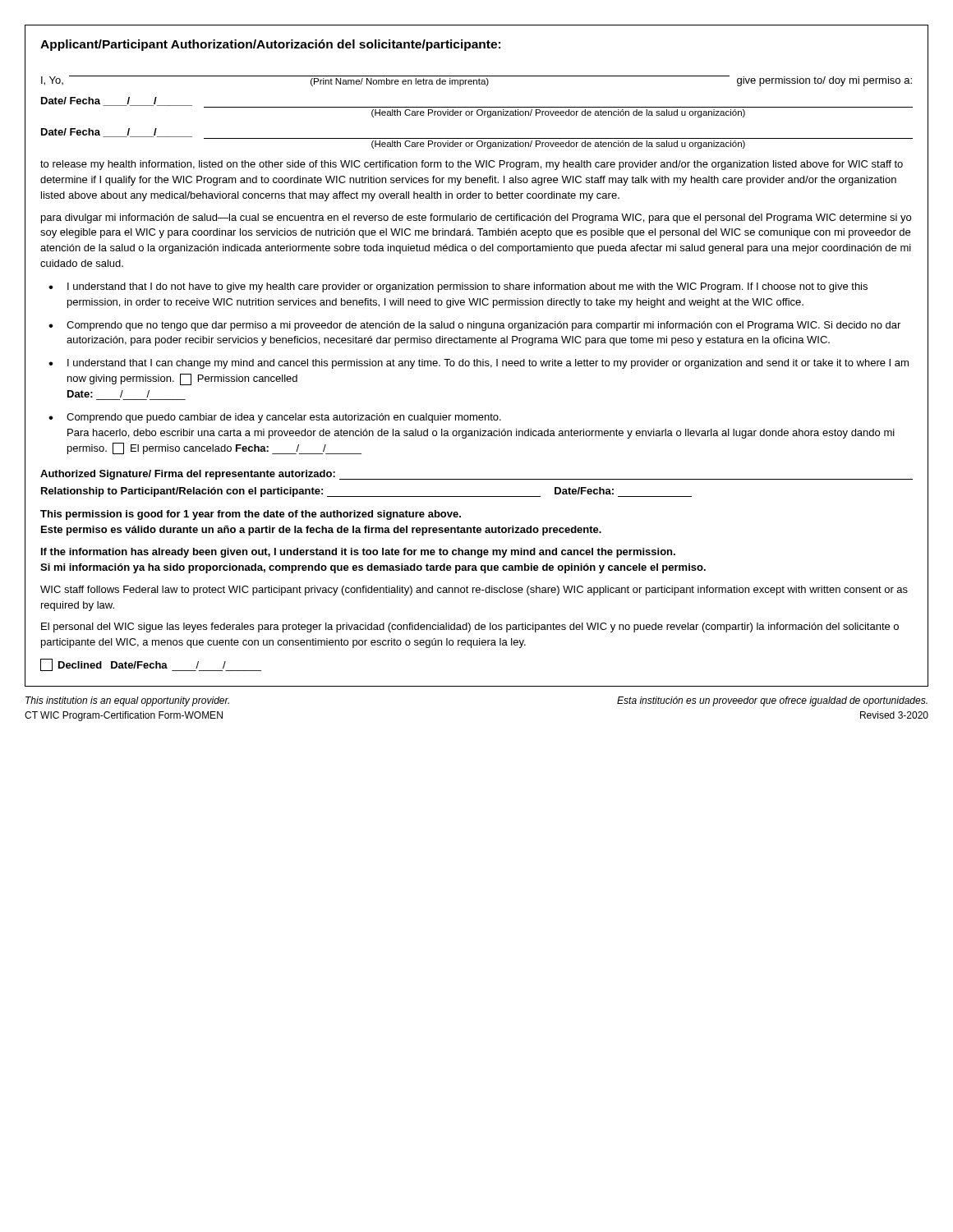Find the text starting "I, Yo, (Print Name/"
Viewport: 953px width, 1232px height.
(x=476, y=75)
